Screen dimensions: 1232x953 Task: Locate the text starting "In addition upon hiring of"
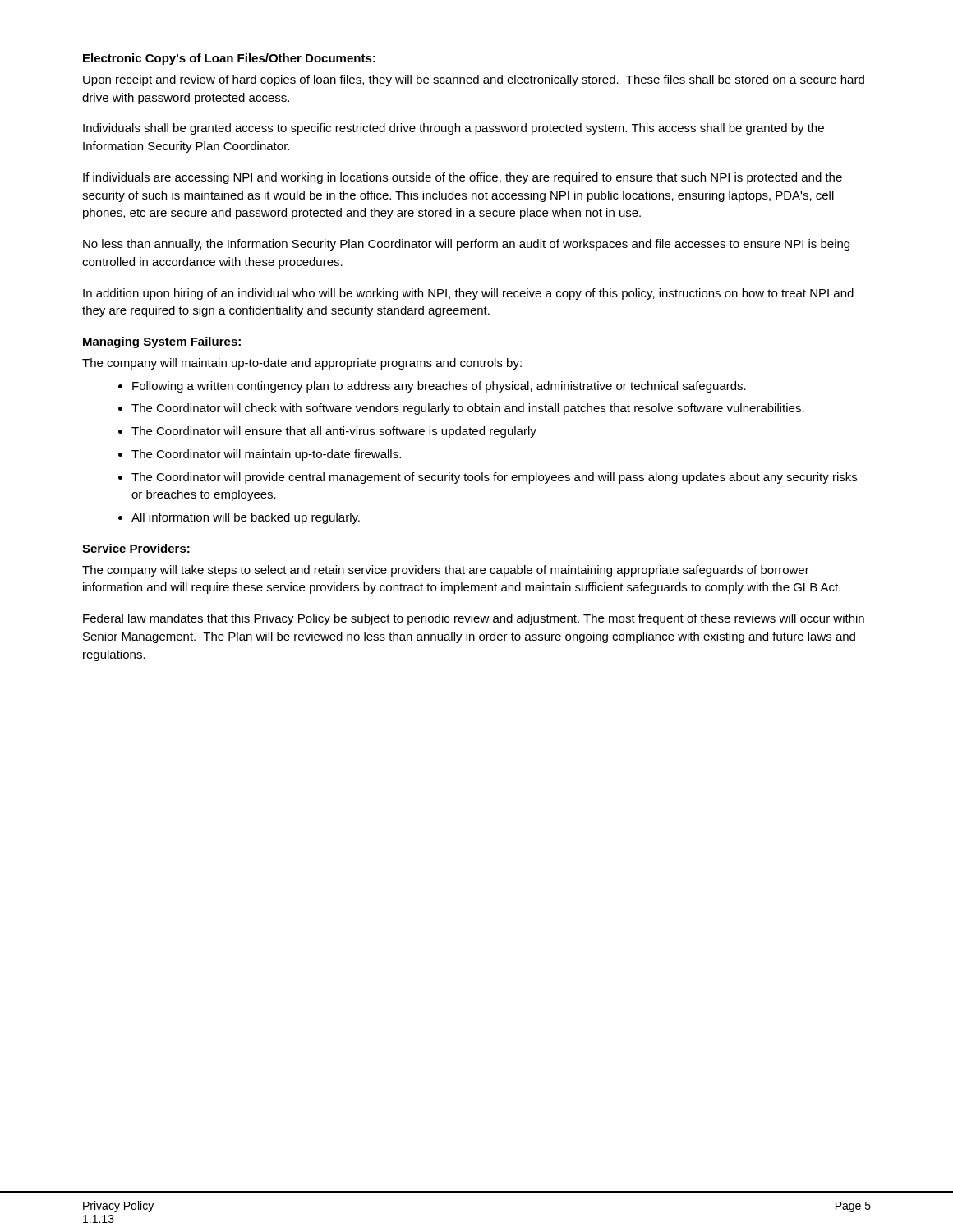point(468,301)
